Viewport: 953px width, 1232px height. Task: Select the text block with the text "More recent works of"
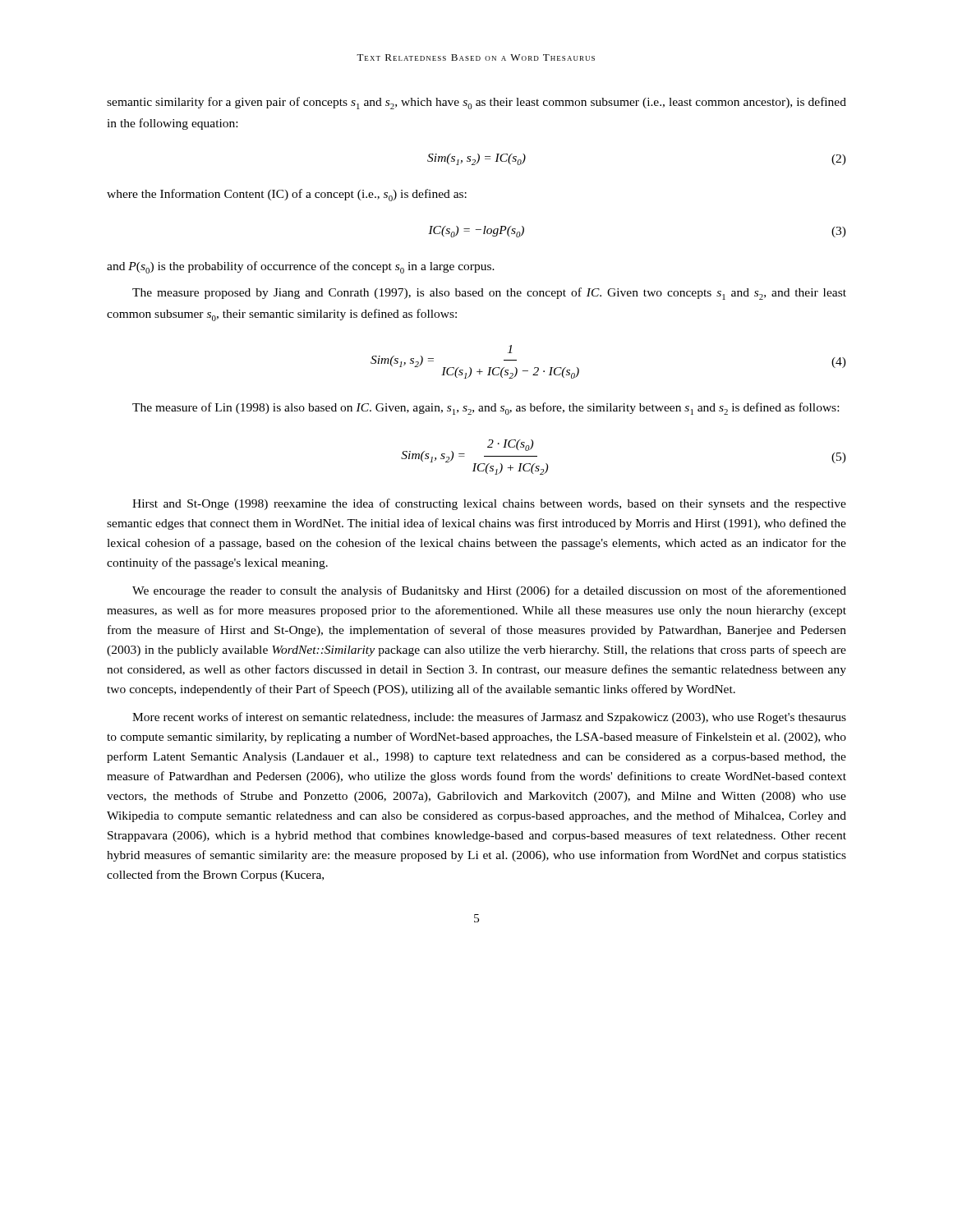pyautogui.click(x=476, y=796)
